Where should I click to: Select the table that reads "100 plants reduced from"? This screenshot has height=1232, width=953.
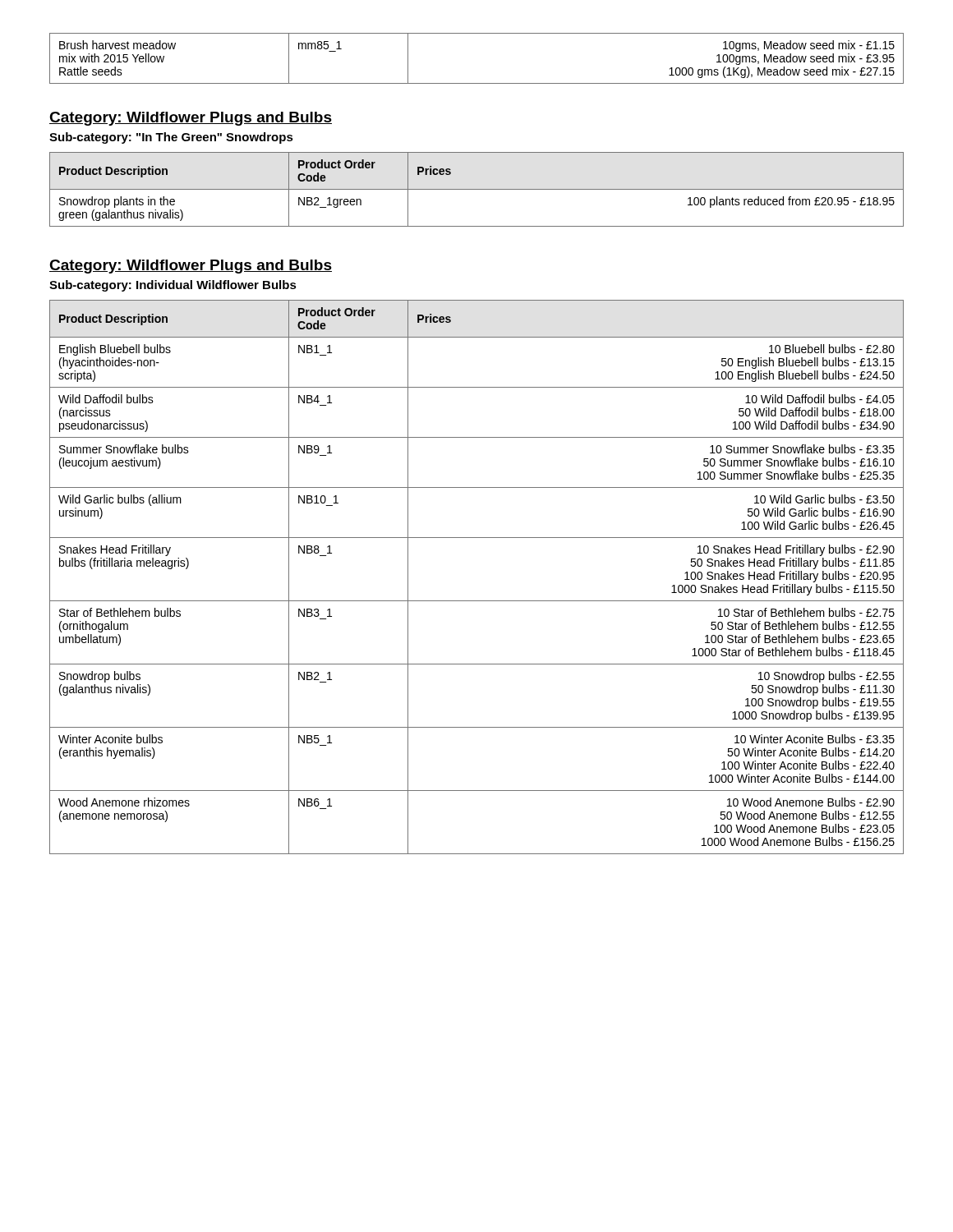[476, 189]
